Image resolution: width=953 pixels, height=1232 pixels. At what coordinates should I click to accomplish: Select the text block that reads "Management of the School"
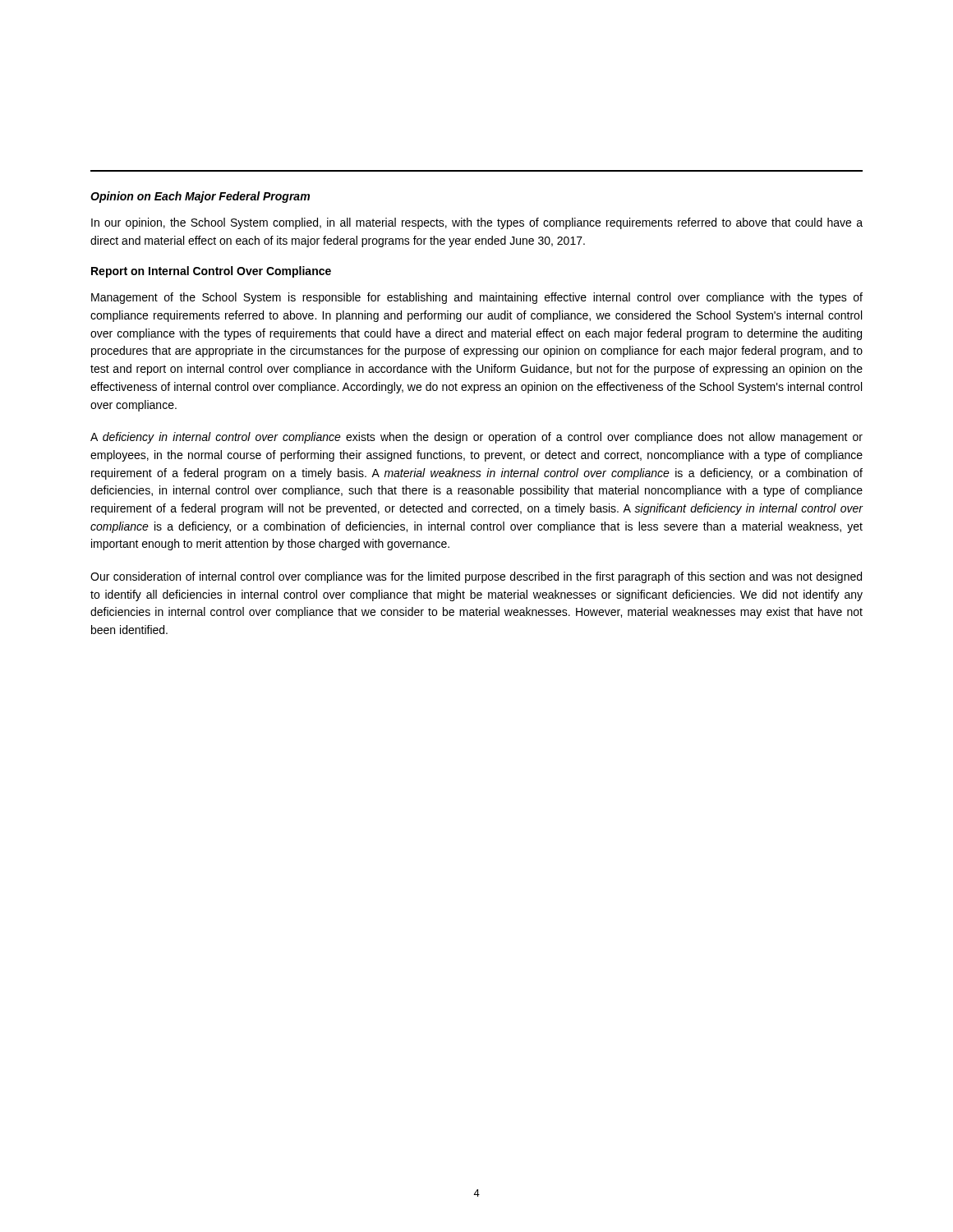[476, 351]
